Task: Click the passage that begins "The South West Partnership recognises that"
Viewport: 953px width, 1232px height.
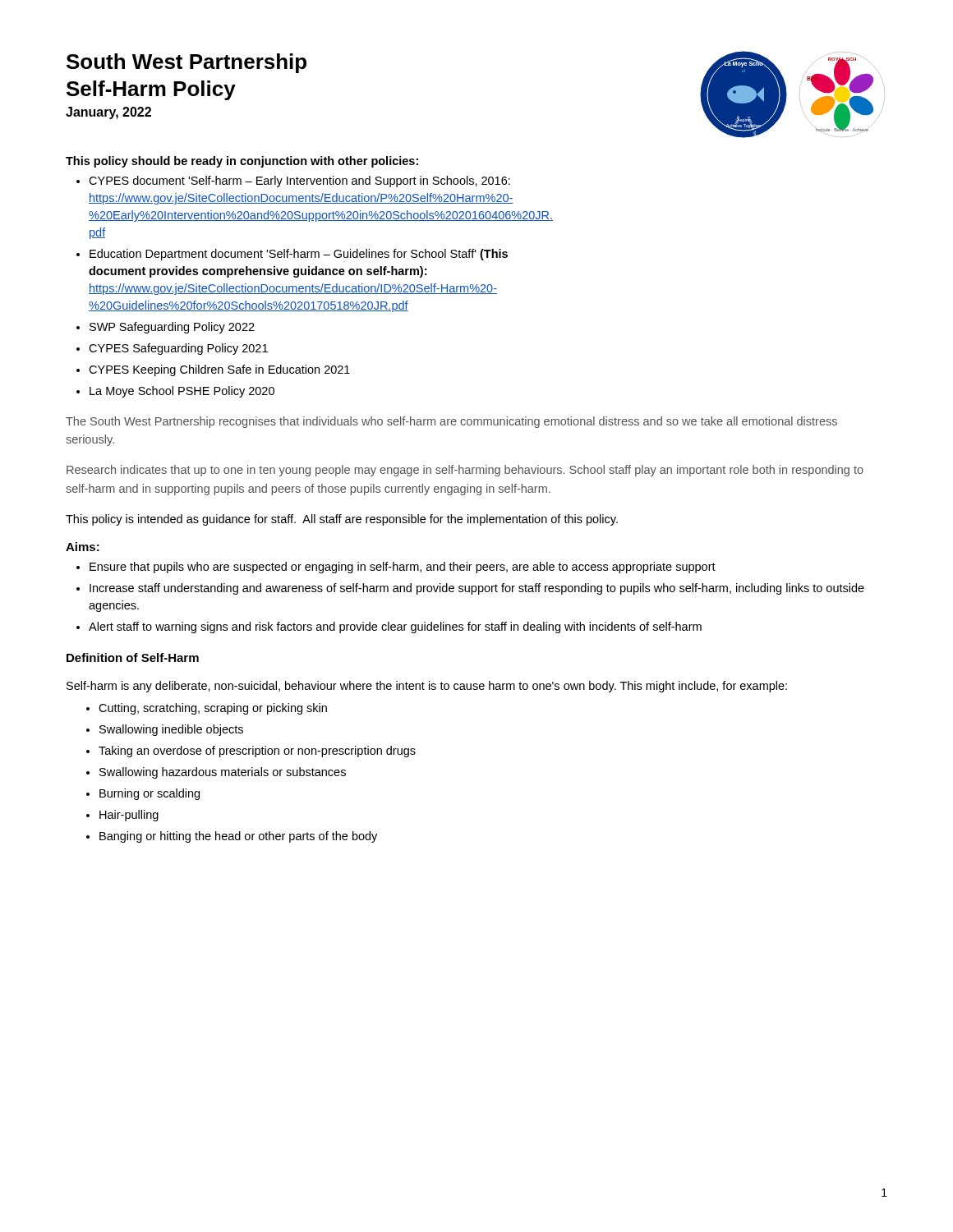Action: click(x=452, y=430)
